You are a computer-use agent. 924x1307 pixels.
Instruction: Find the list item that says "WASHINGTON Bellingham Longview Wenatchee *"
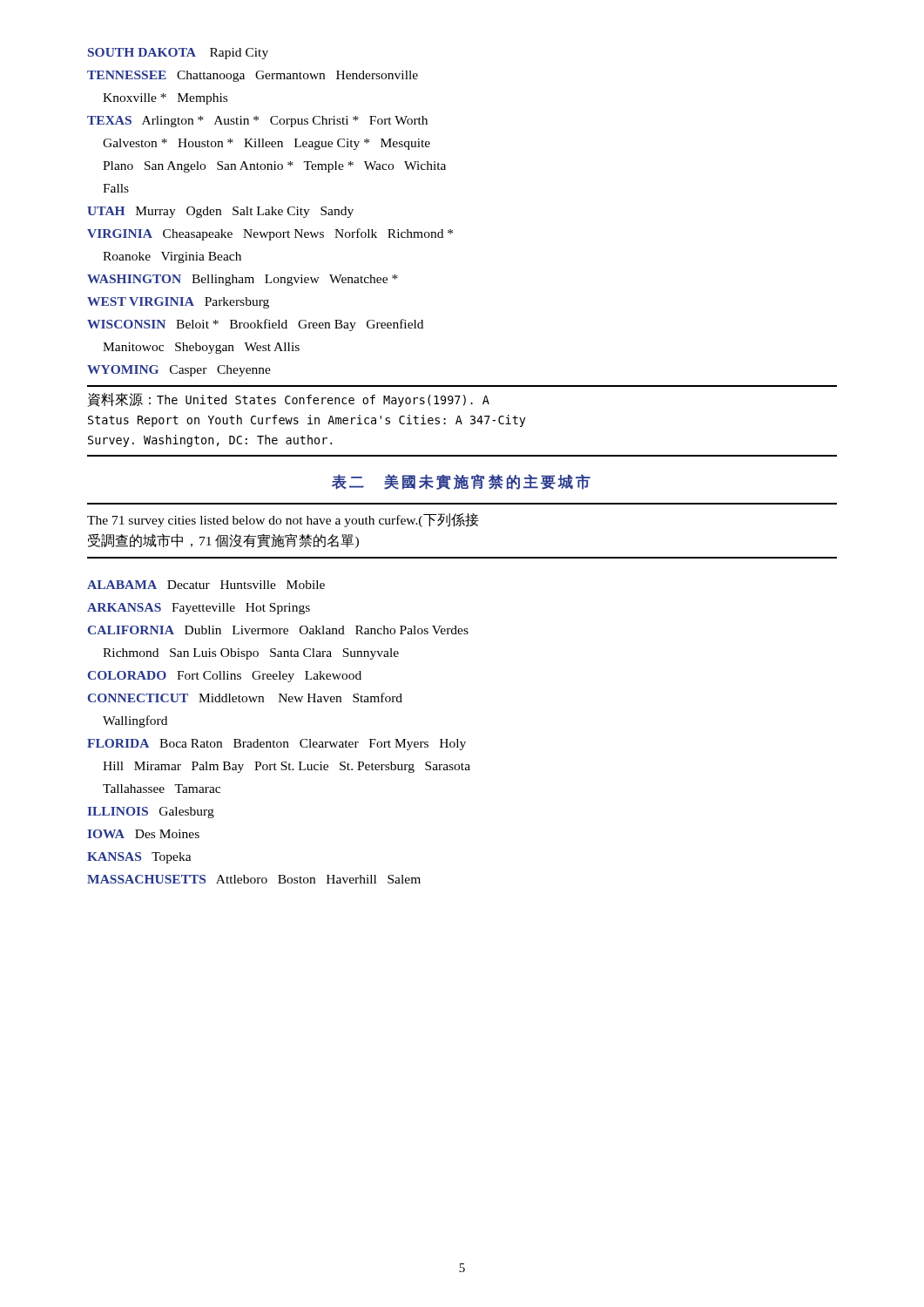point(243,279)
